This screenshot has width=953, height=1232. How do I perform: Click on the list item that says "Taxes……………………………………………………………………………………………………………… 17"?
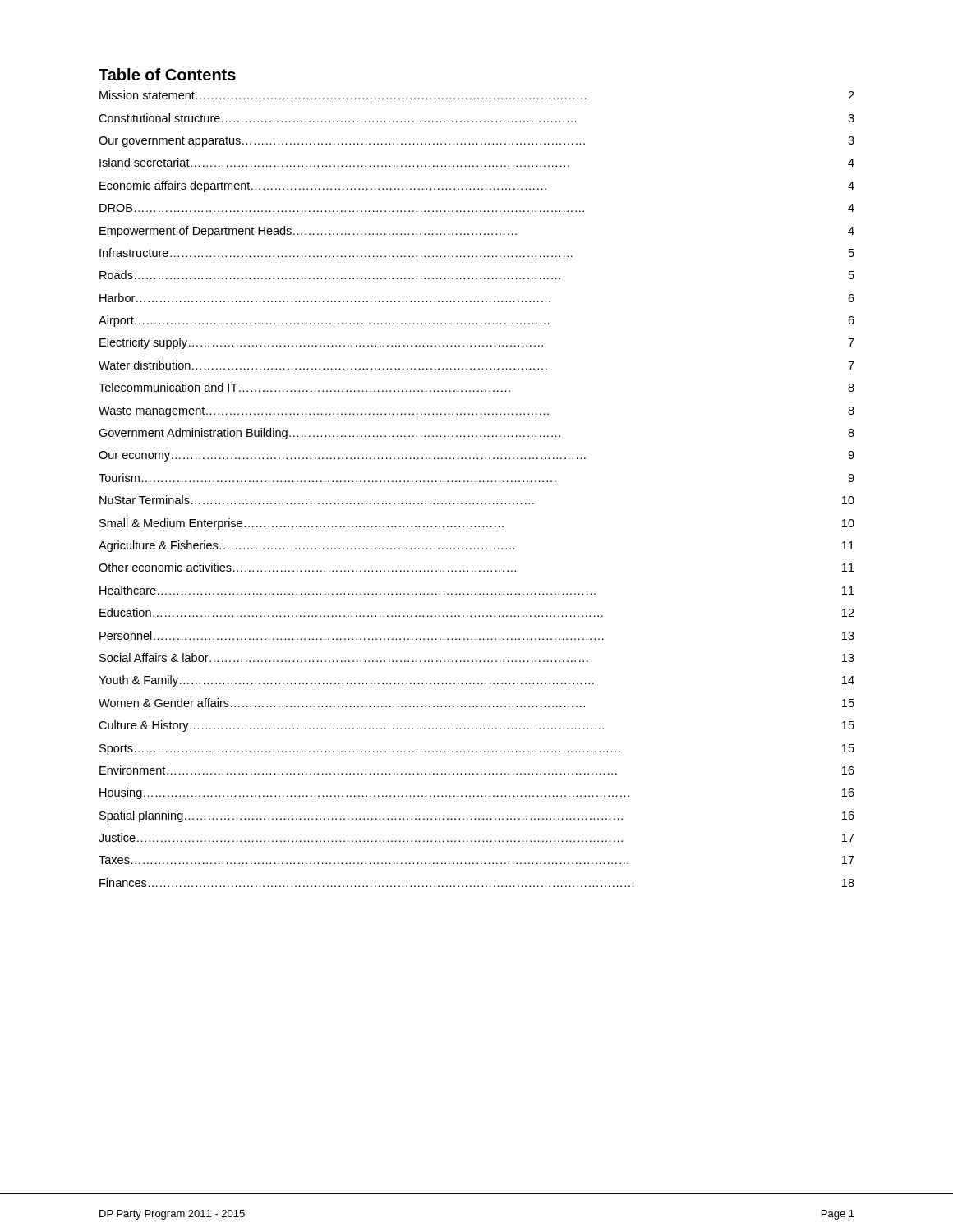pos(476,861)
